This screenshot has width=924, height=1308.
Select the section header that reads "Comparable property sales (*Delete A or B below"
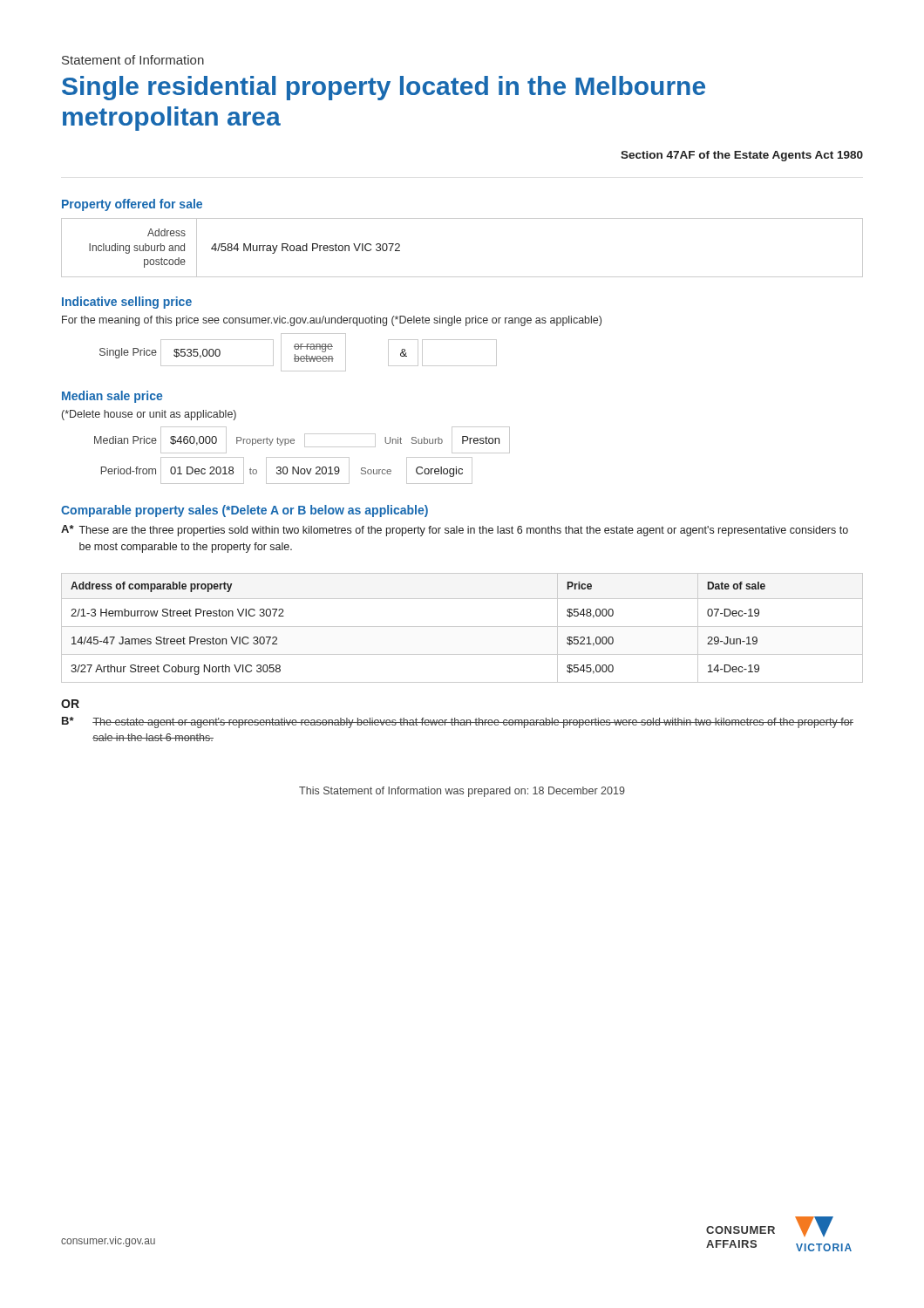245,510
